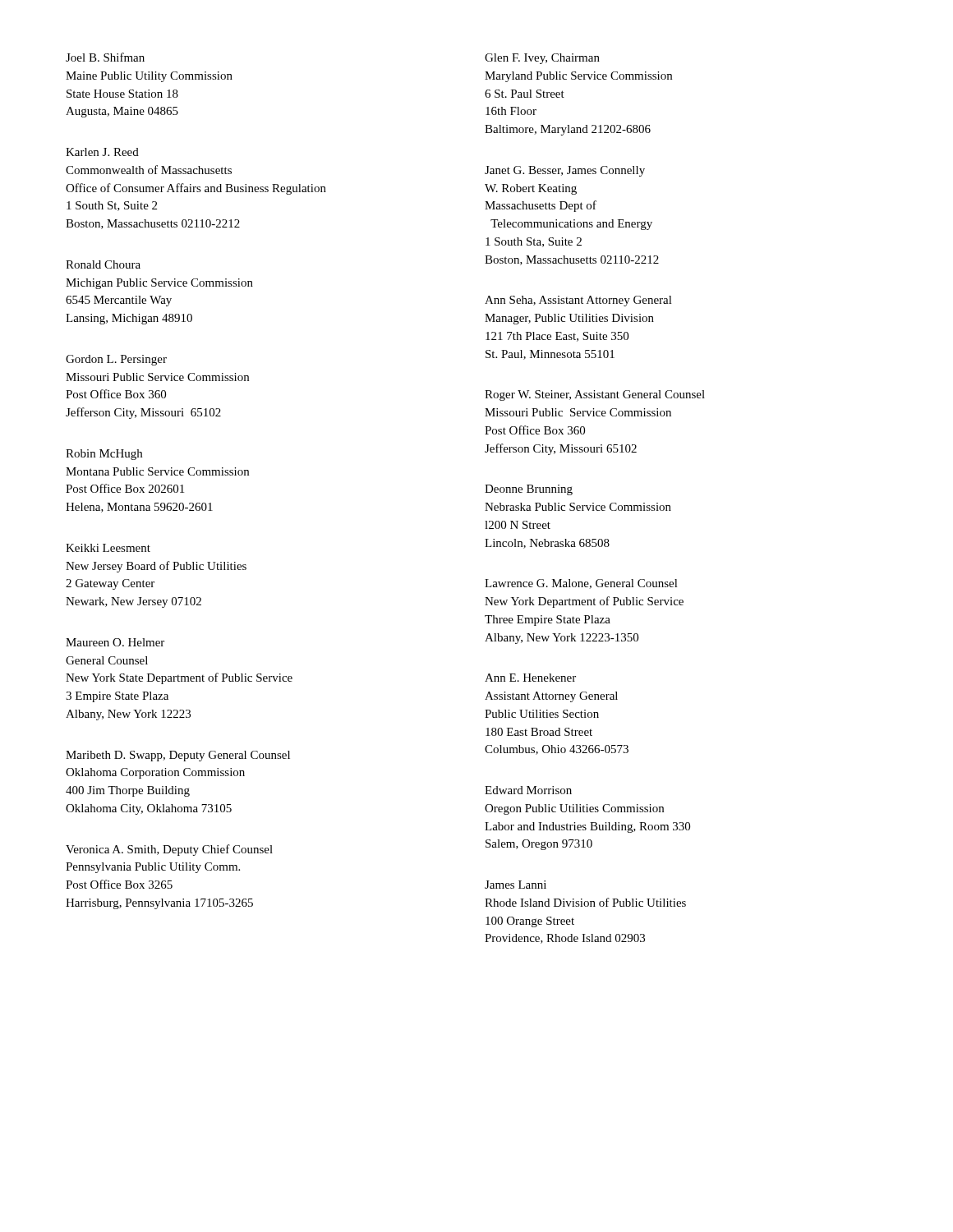Image resolution: width=953 pixels, height=1232 pixels.
Task: Where is the passage that starts "Lawrence G. Malone, General Counsel New York Department"?
Action: point(686,611)
